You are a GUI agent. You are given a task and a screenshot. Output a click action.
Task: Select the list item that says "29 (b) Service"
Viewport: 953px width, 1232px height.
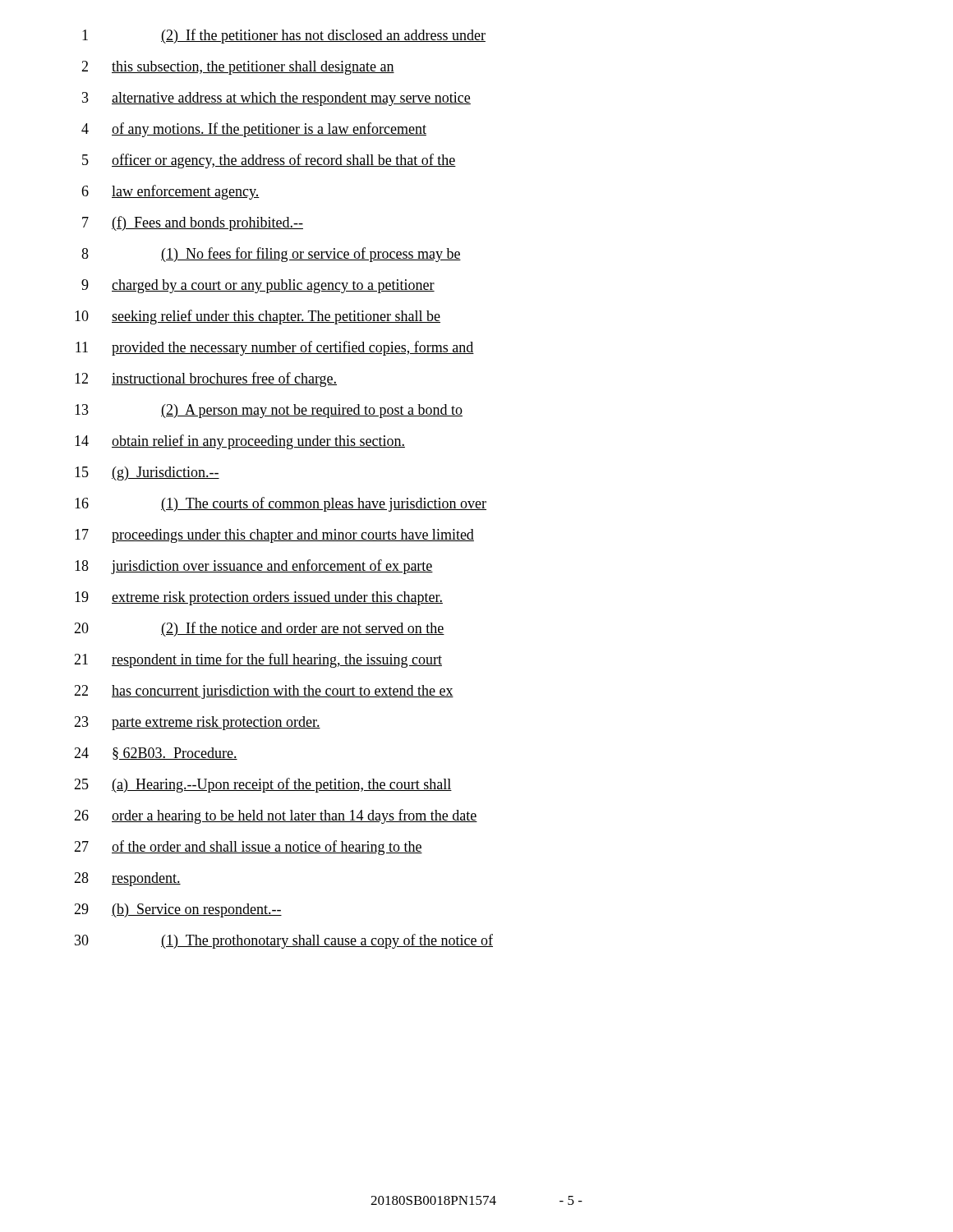[178, 910]
